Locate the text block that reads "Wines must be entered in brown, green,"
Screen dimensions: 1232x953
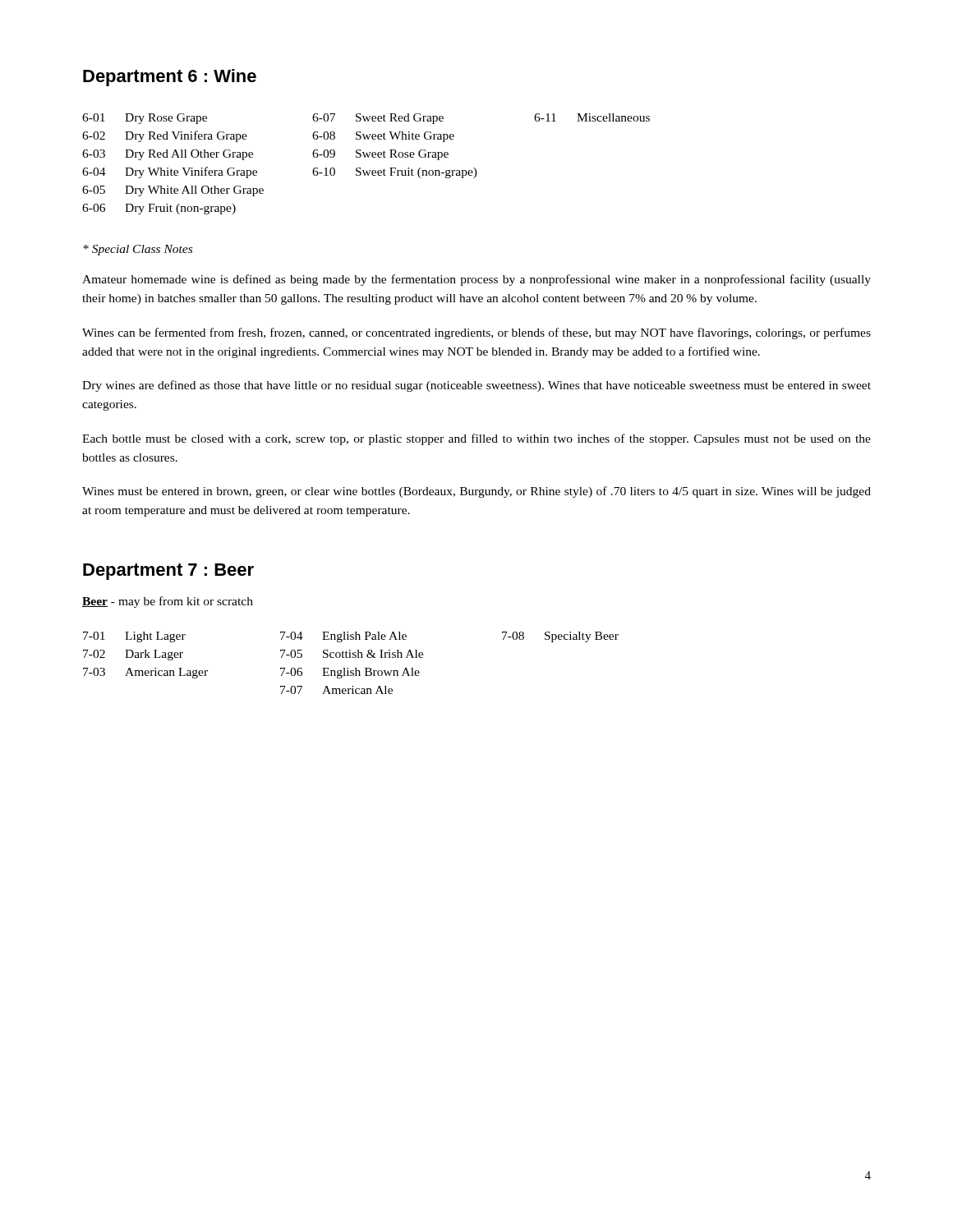476,500
